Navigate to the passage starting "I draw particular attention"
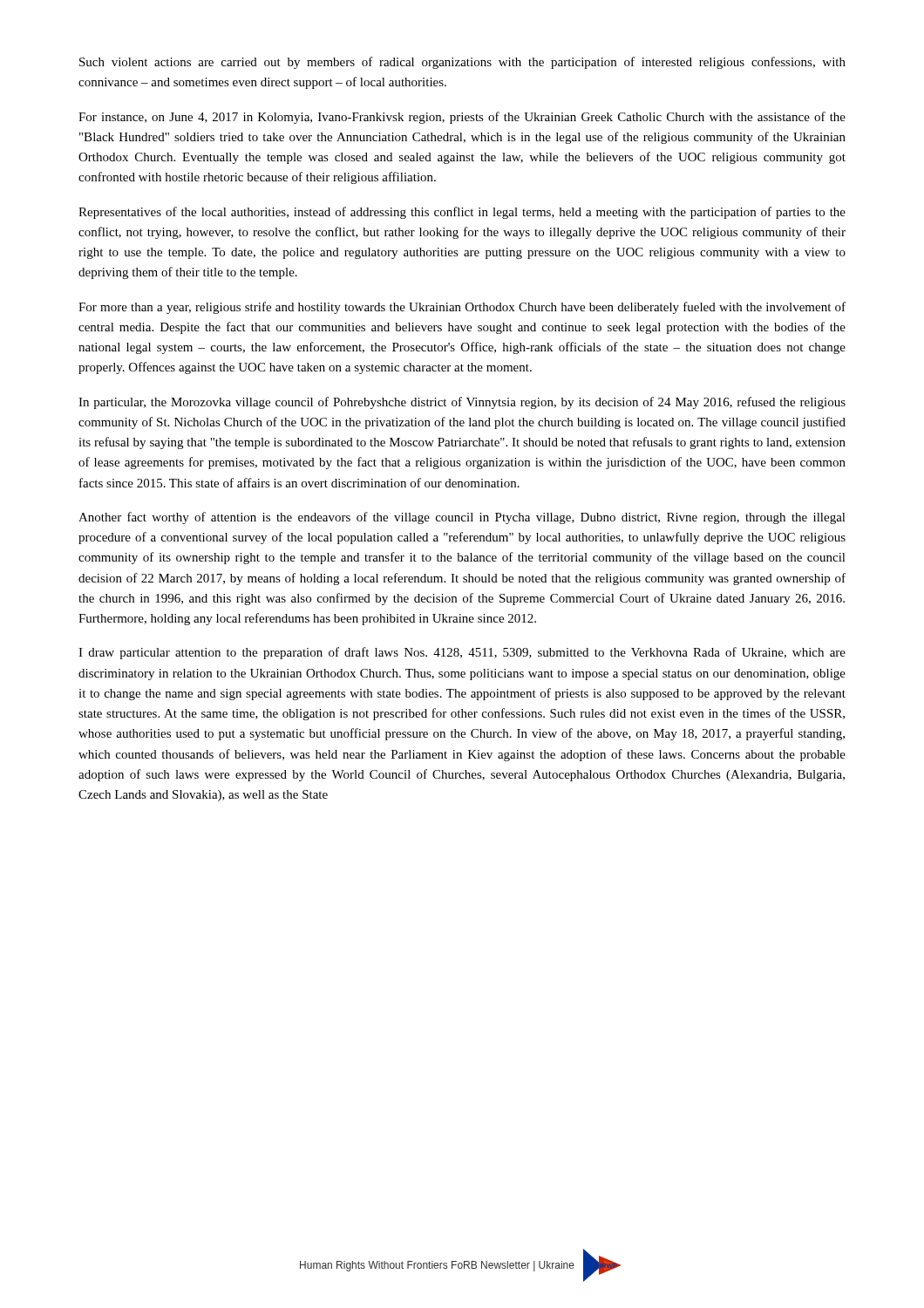Image resolution: width=924 pixels, height=1308 pixels. [462, 723]
